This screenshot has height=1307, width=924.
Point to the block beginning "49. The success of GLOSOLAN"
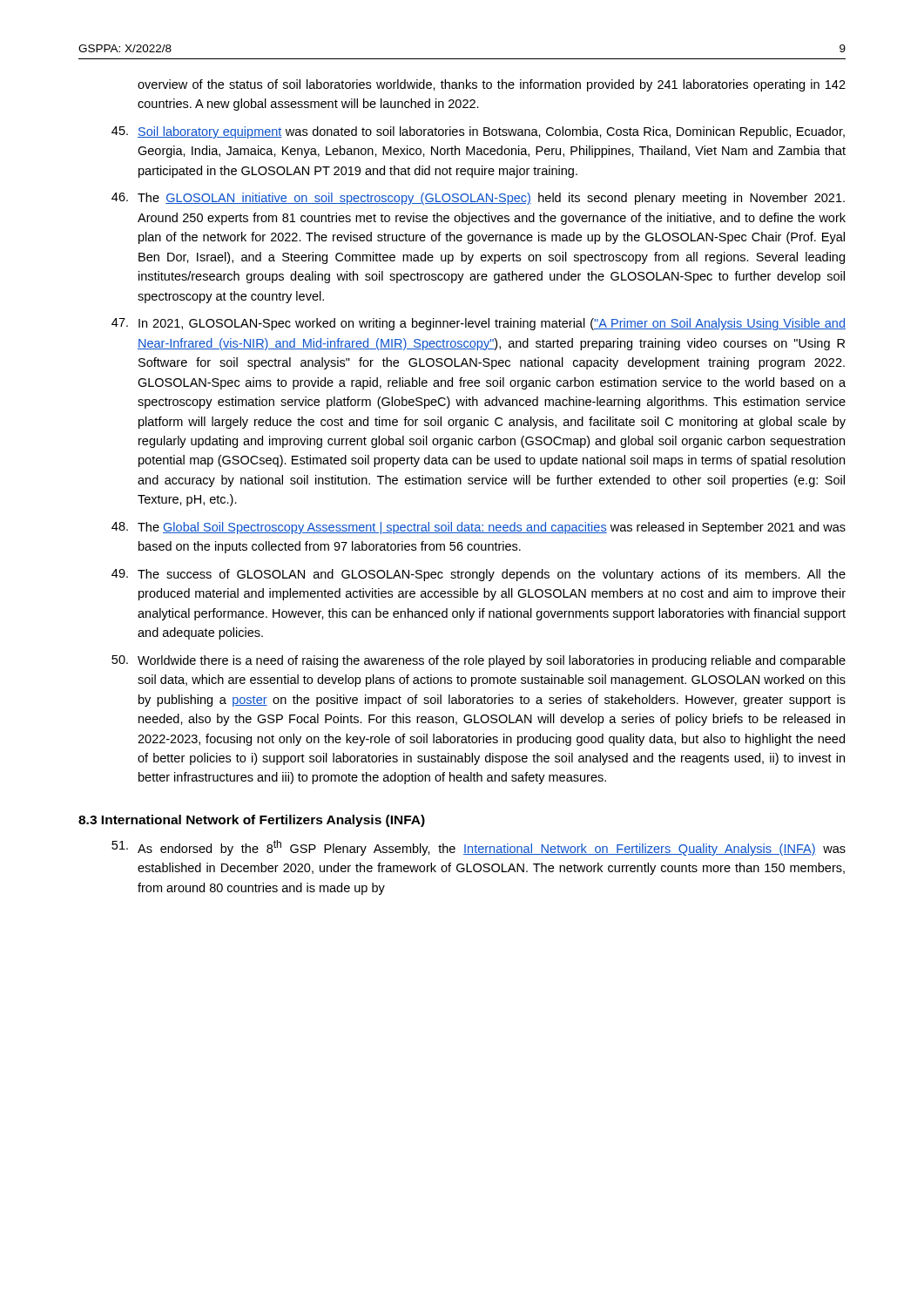point(475,604)
